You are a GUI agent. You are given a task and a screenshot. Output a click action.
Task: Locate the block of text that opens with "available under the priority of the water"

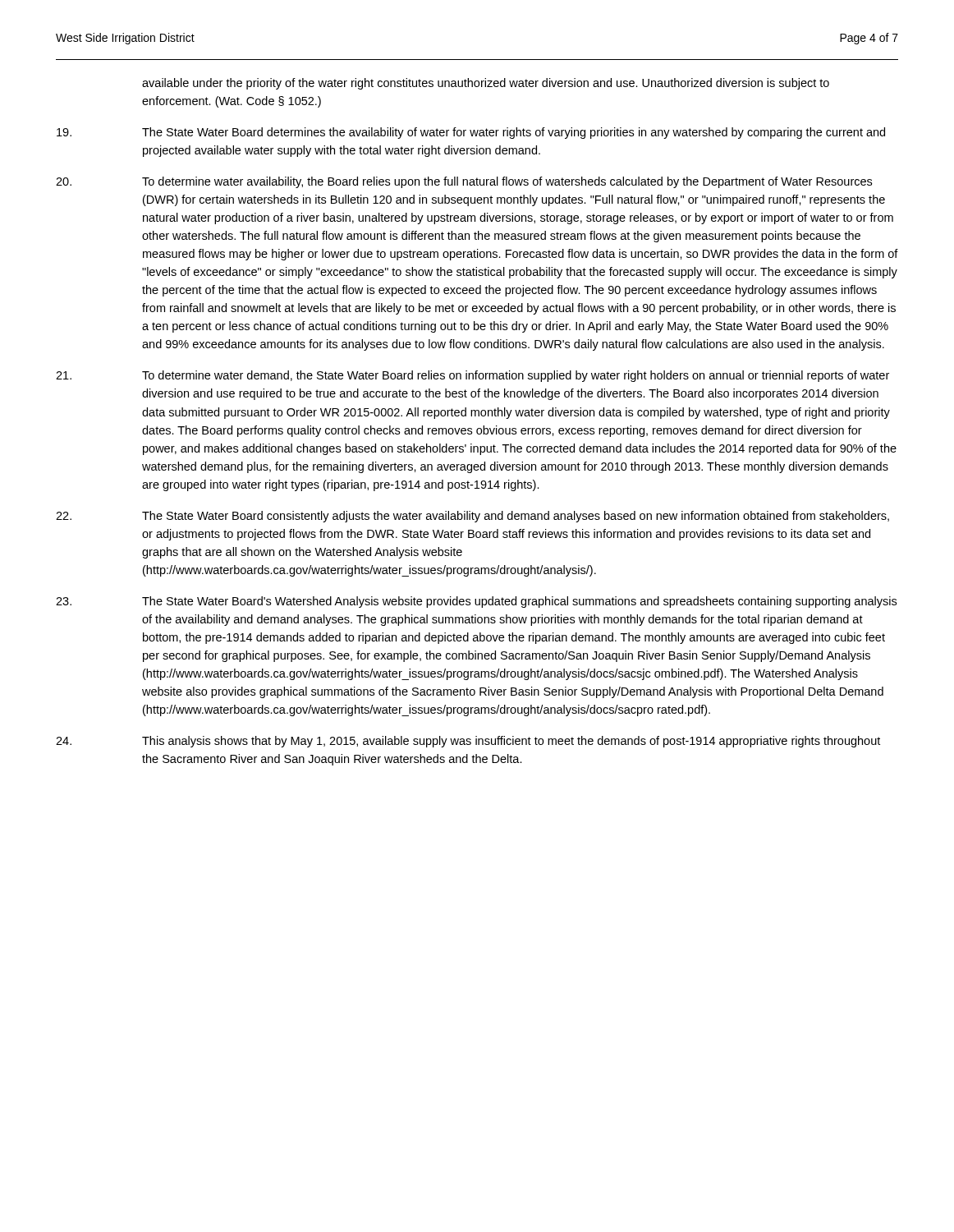[x=486, y=92]
